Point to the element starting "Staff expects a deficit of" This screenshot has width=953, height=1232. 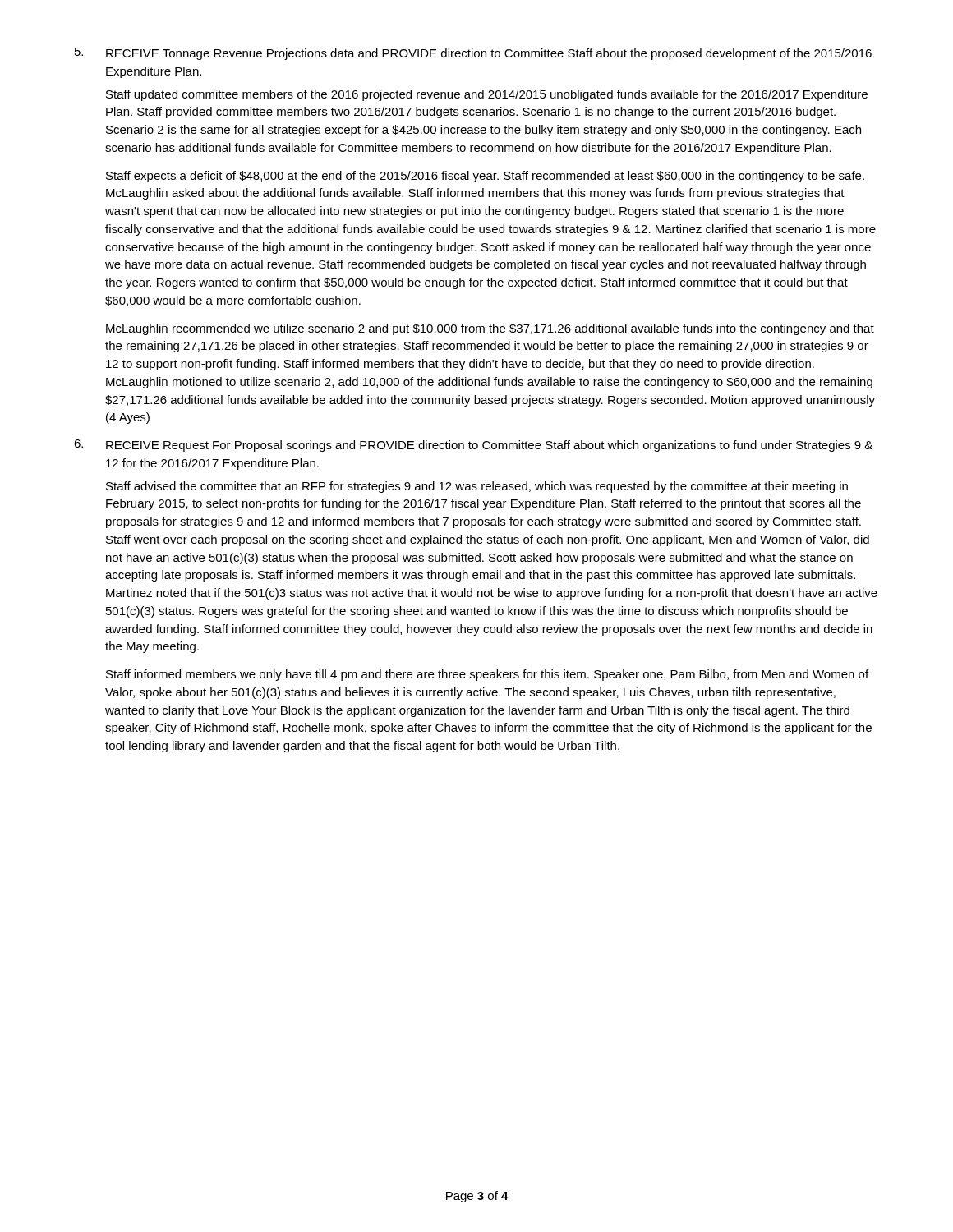490,237
